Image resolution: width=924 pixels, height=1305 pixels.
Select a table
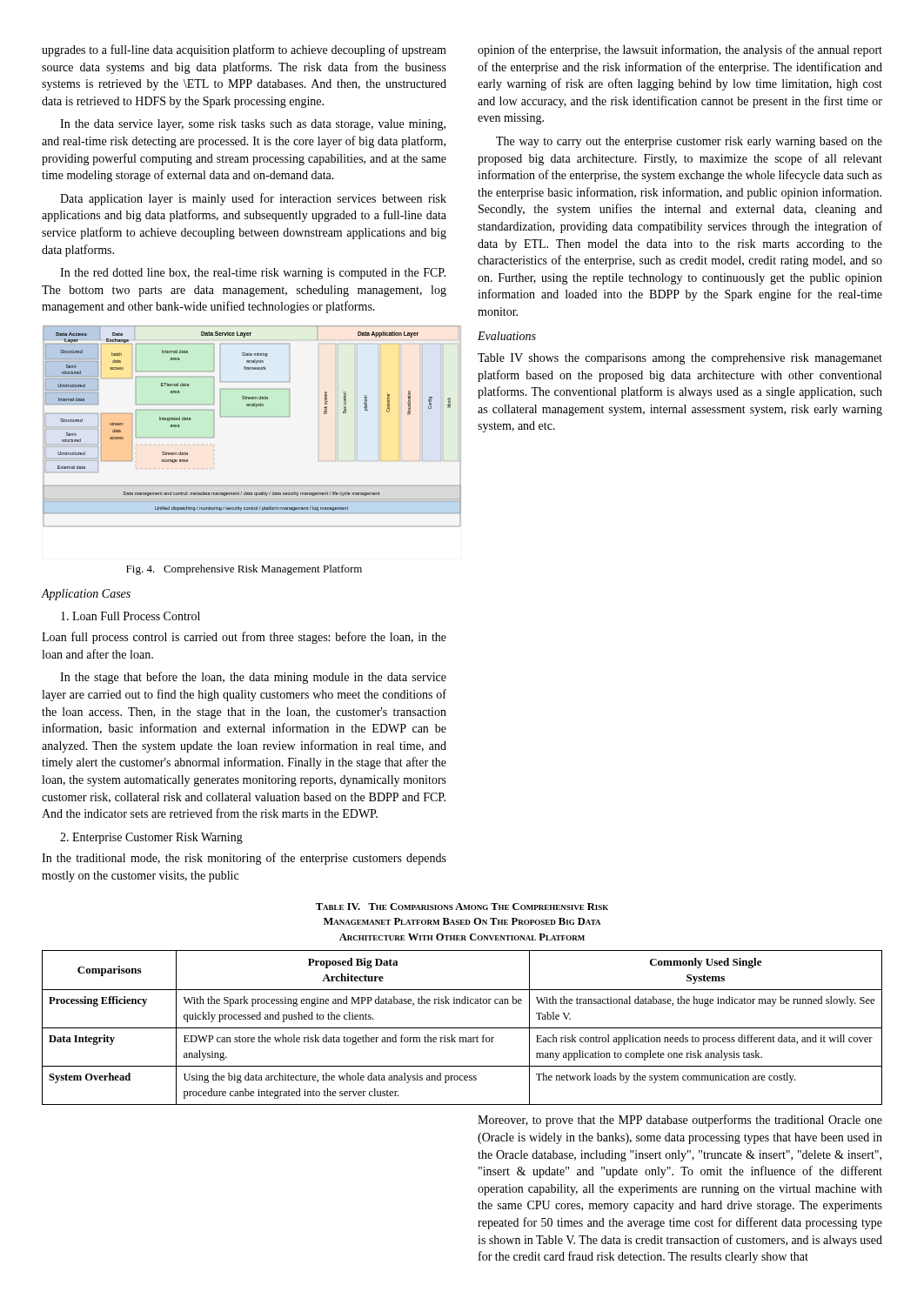coord(462,1028)
